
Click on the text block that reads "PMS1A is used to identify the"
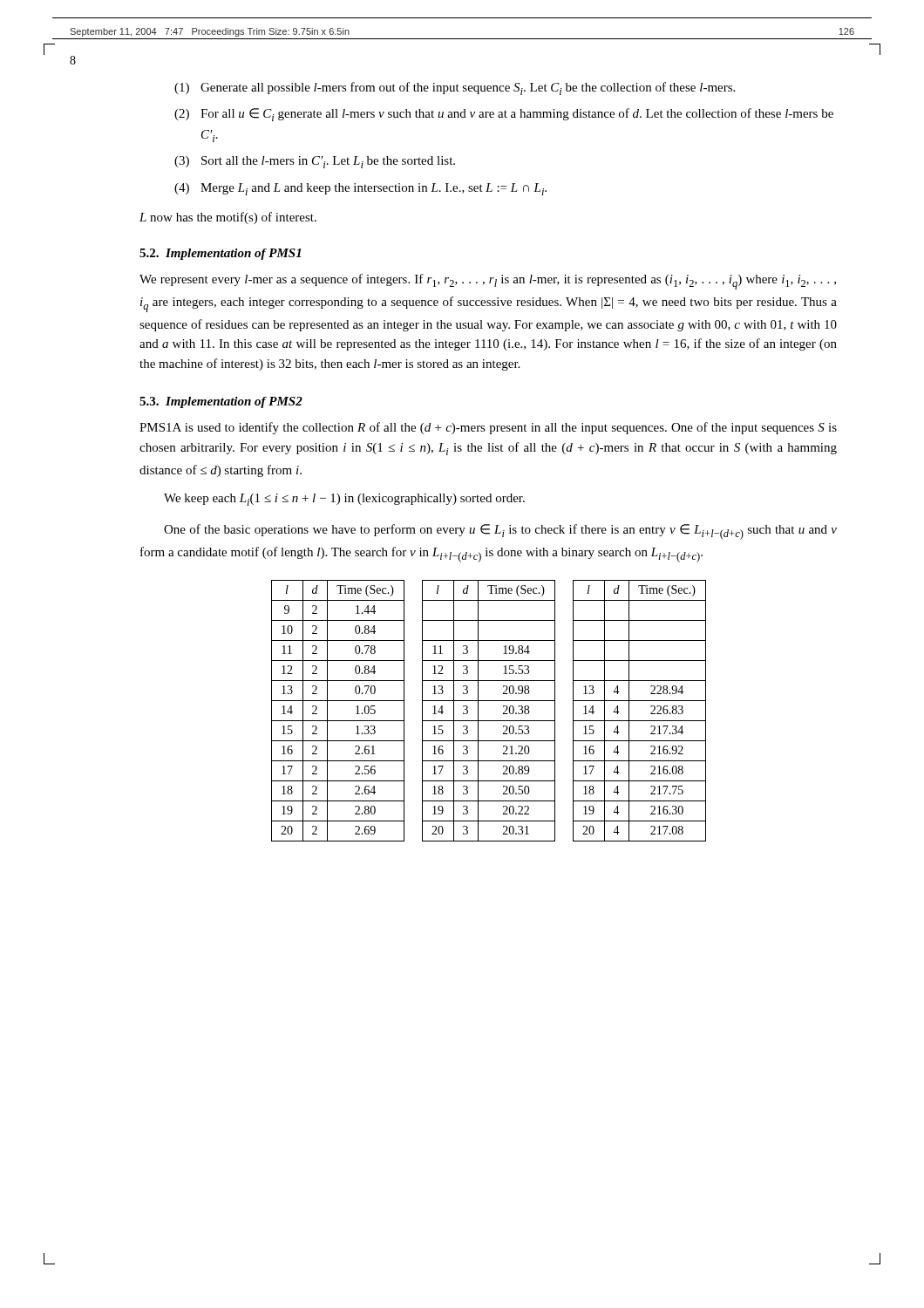click(488, 449)
